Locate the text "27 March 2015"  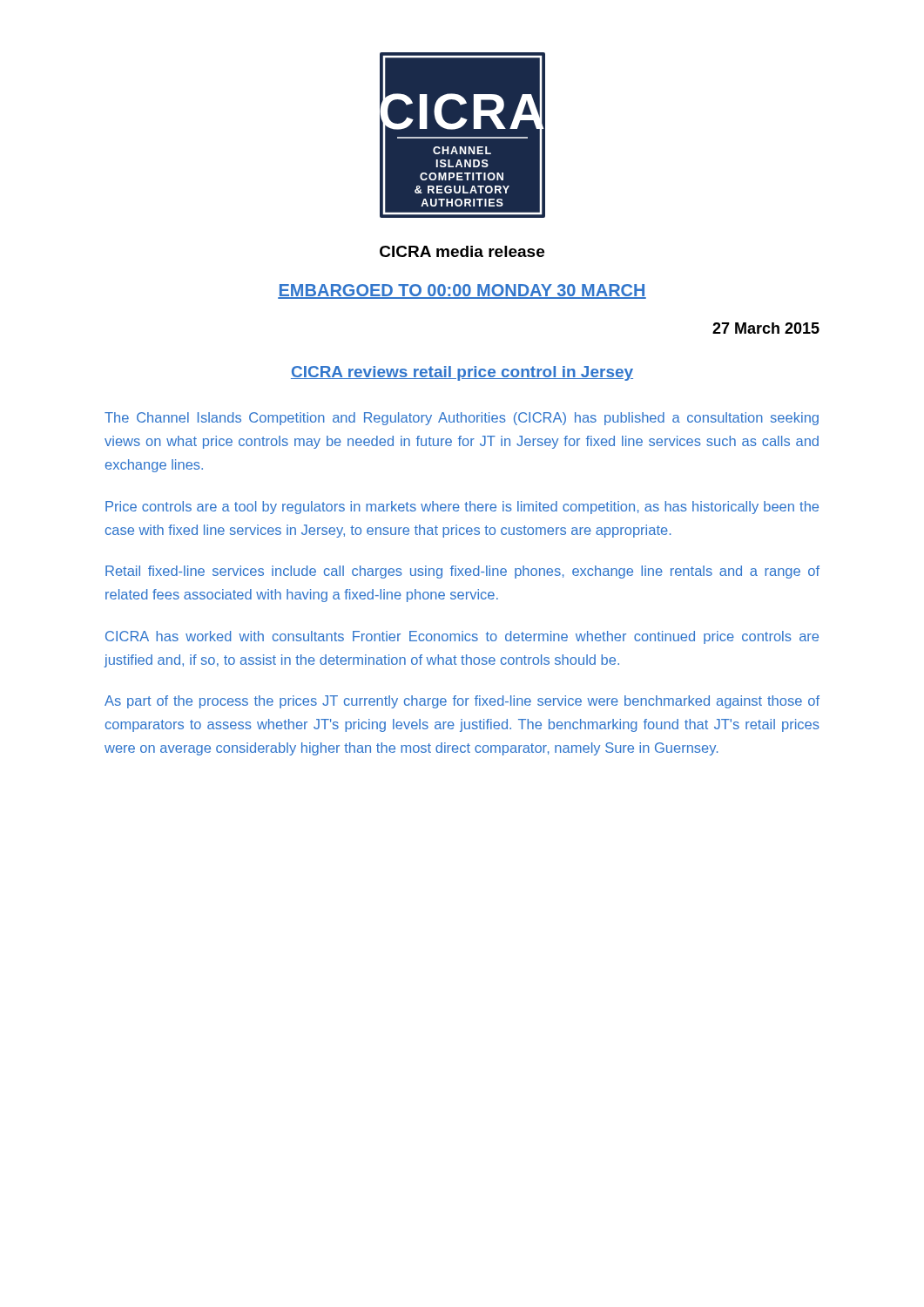pyautogui.click(x=766, y=329)
